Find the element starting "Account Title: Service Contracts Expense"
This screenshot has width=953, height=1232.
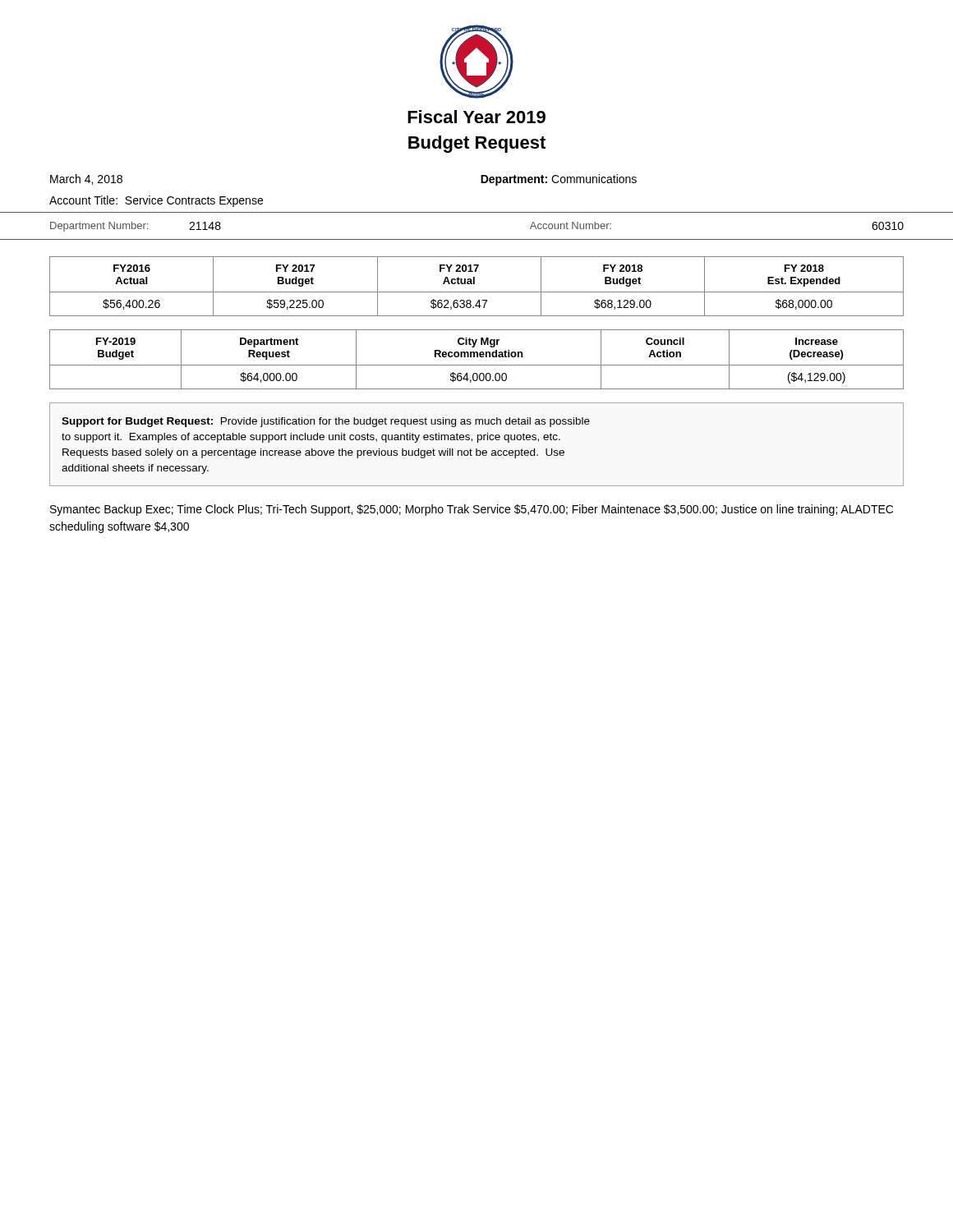(x=156, y=200)
